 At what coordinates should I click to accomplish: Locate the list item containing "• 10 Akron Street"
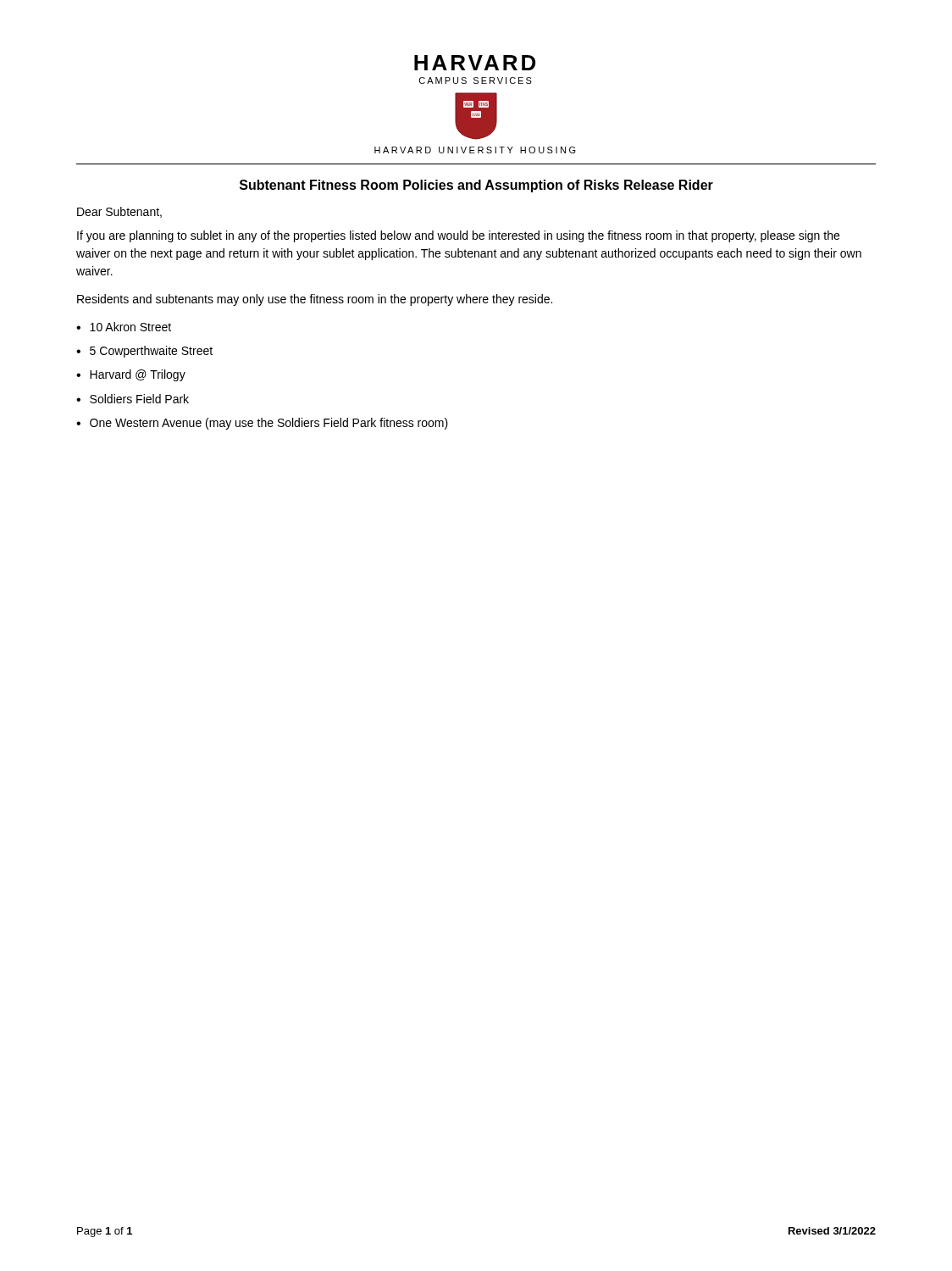coord(124,328)
